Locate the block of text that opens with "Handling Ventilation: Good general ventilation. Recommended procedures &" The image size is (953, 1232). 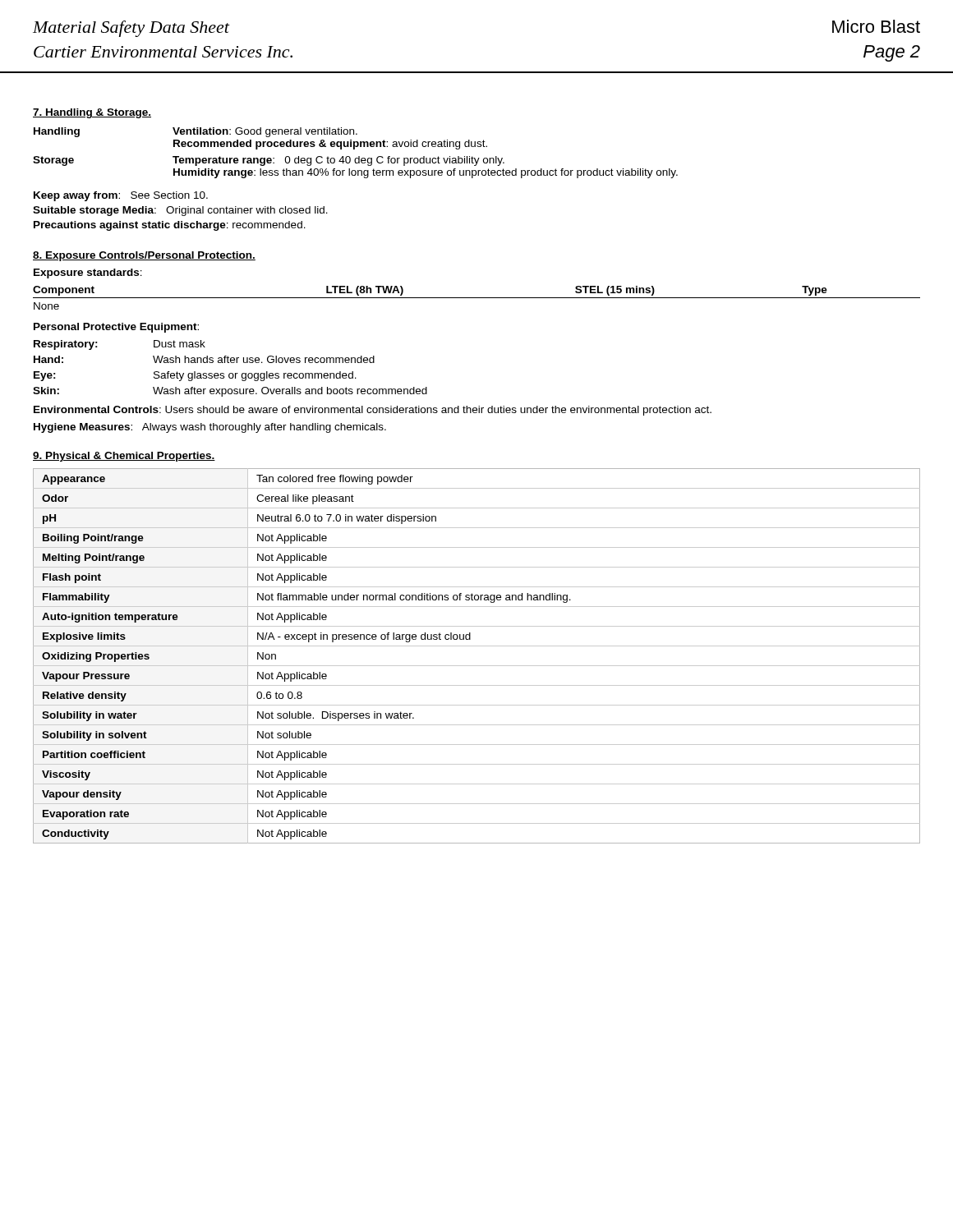tap(476, 177)
